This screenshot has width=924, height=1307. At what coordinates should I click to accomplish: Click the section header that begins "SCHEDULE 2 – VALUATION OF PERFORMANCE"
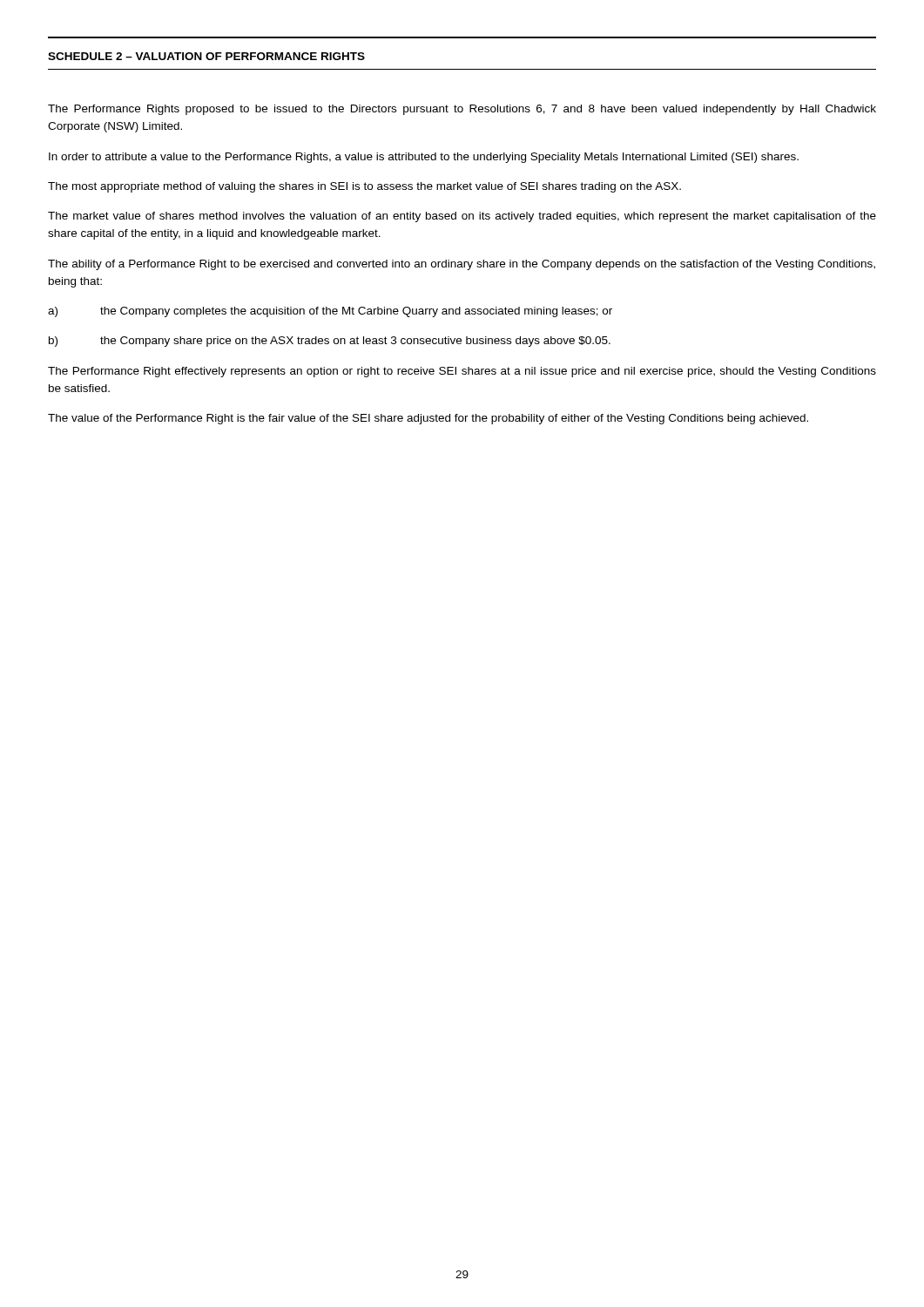[x=206, y=56]
